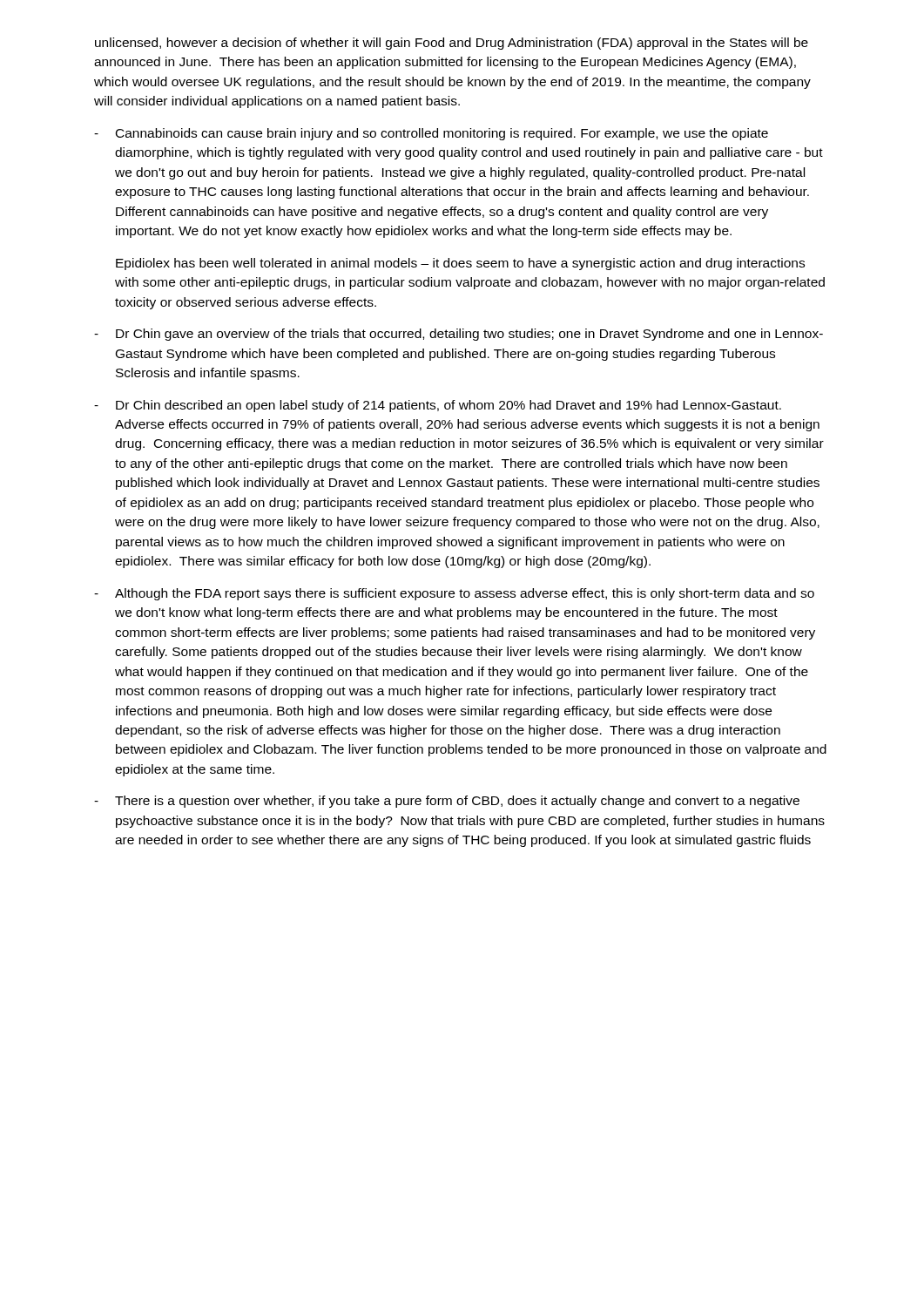Select the text block starting "- There is"
Viewport: 924px width, 1307px height.
click(x=462, y=821)
